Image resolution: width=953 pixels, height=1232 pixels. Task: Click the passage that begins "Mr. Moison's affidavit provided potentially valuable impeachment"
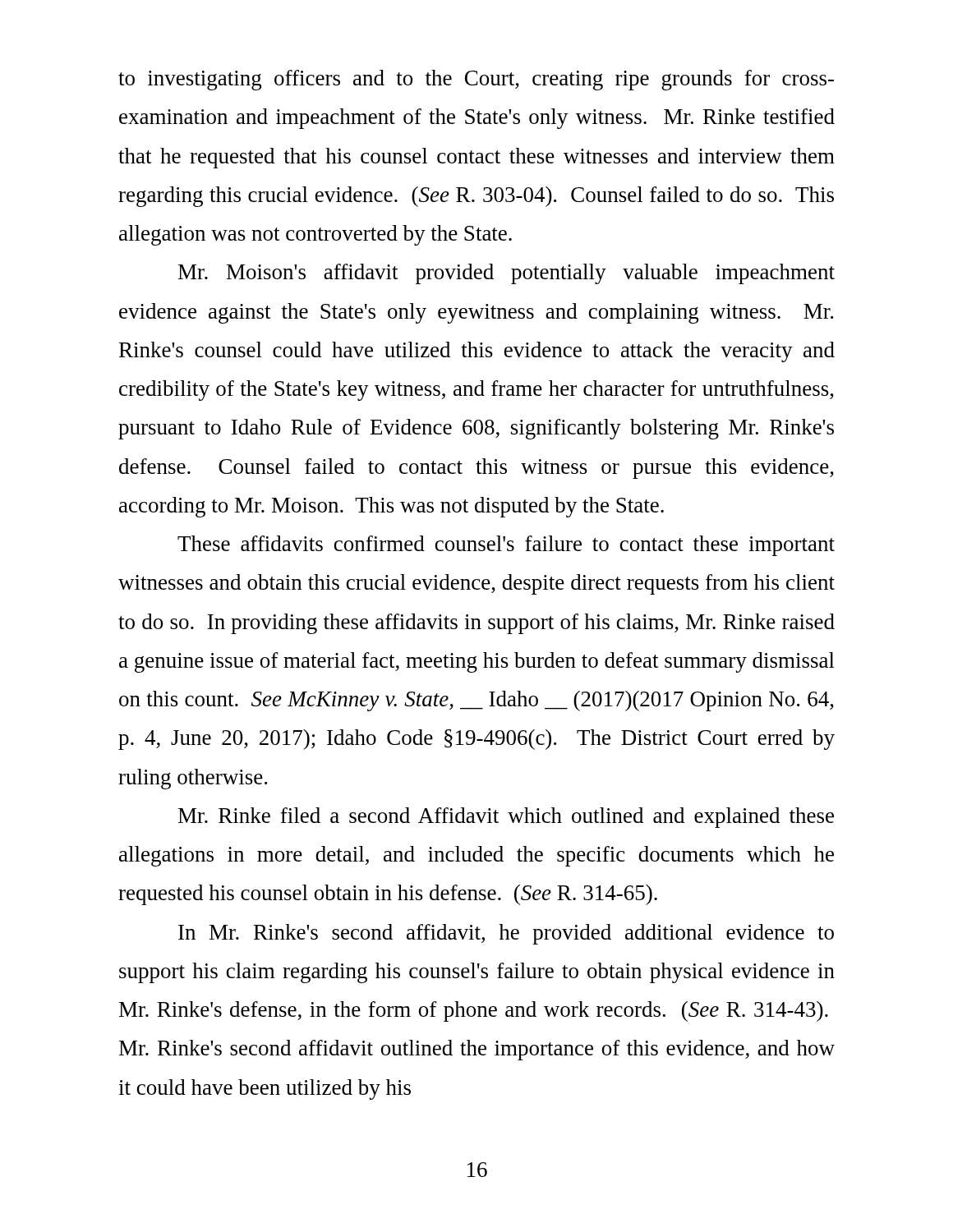point(476,389)
